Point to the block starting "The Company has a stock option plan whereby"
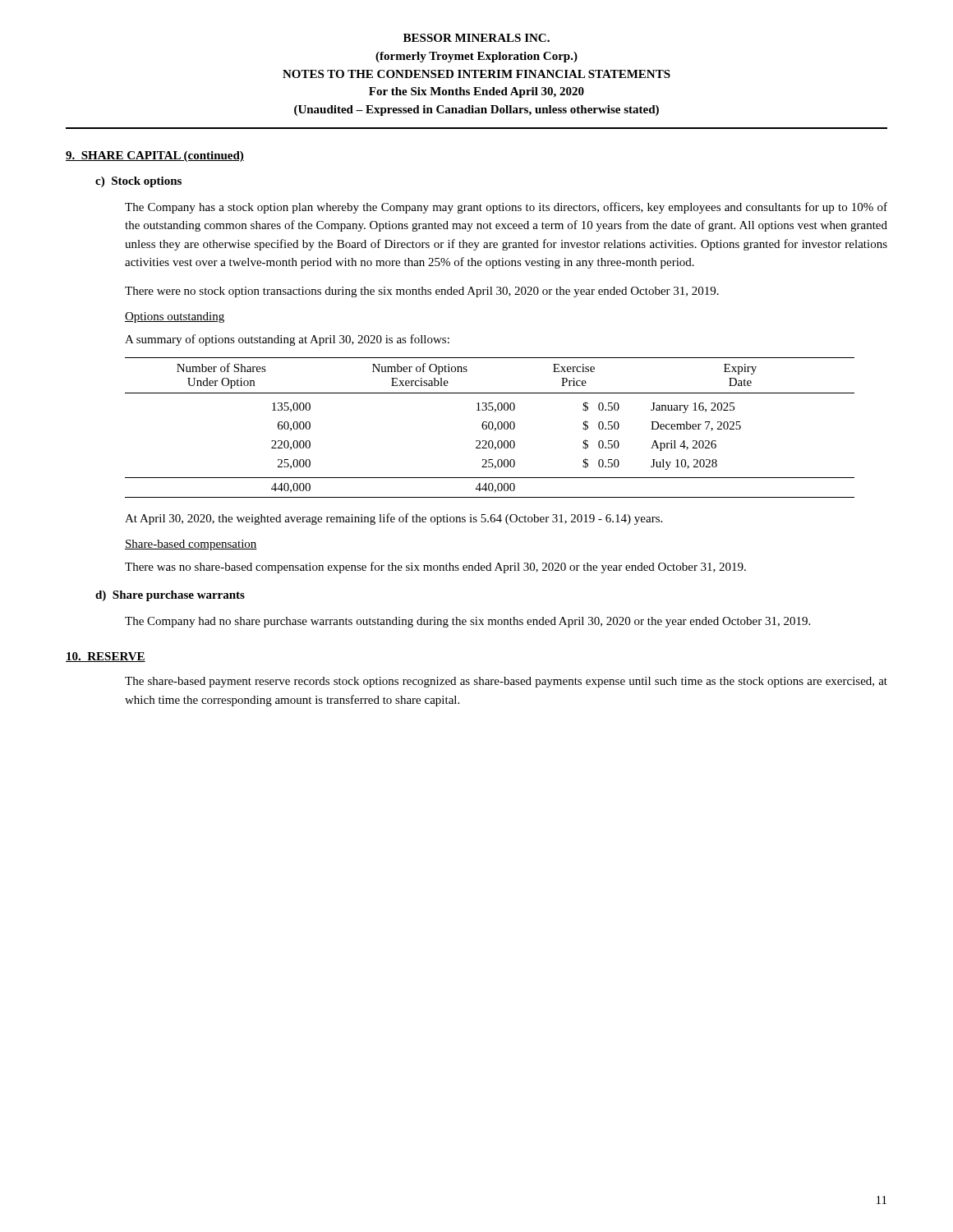953x1232 pixels. pos(506,235)
